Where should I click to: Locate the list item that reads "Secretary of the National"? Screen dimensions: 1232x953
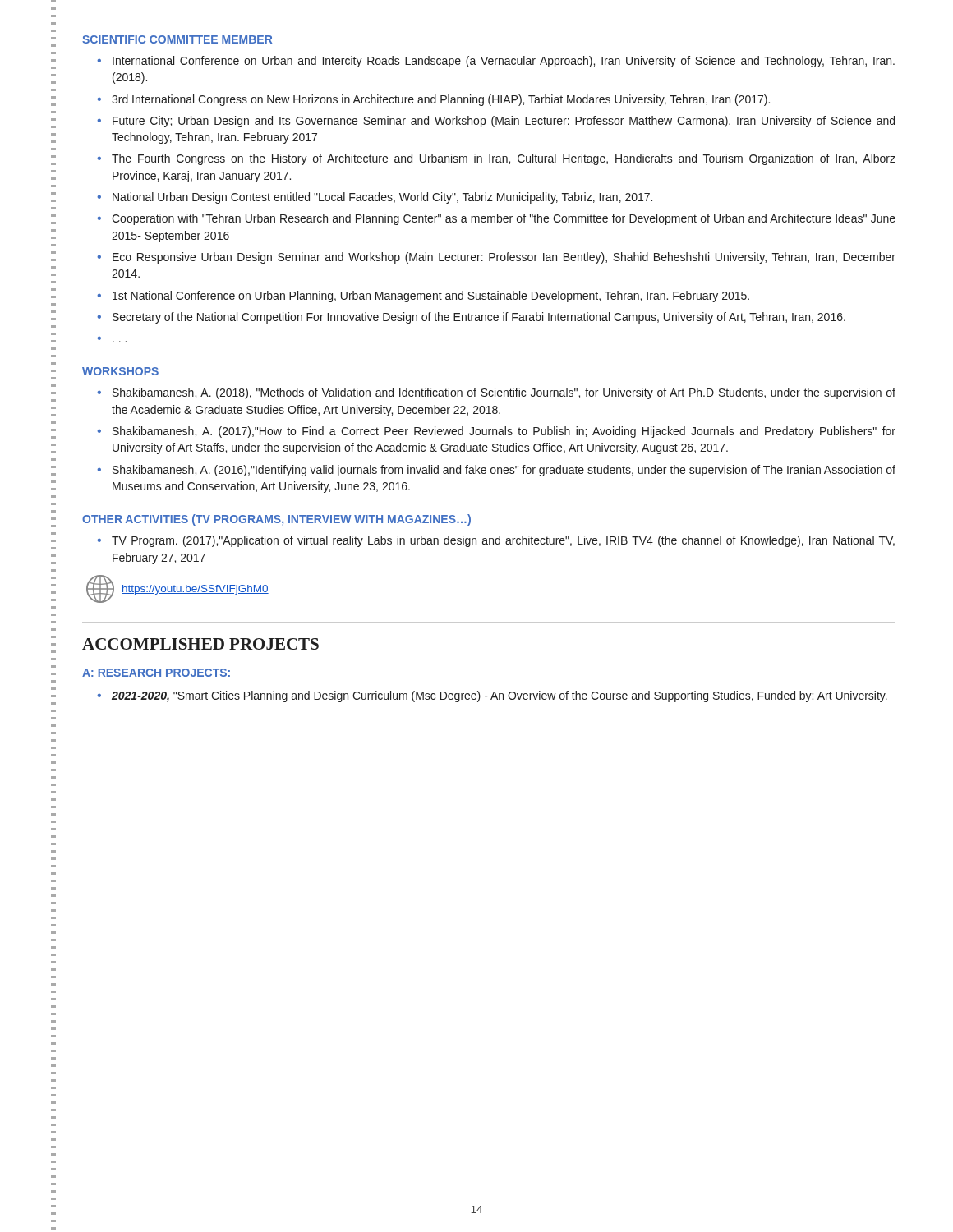pyautogui.click(x=479, y=317)
